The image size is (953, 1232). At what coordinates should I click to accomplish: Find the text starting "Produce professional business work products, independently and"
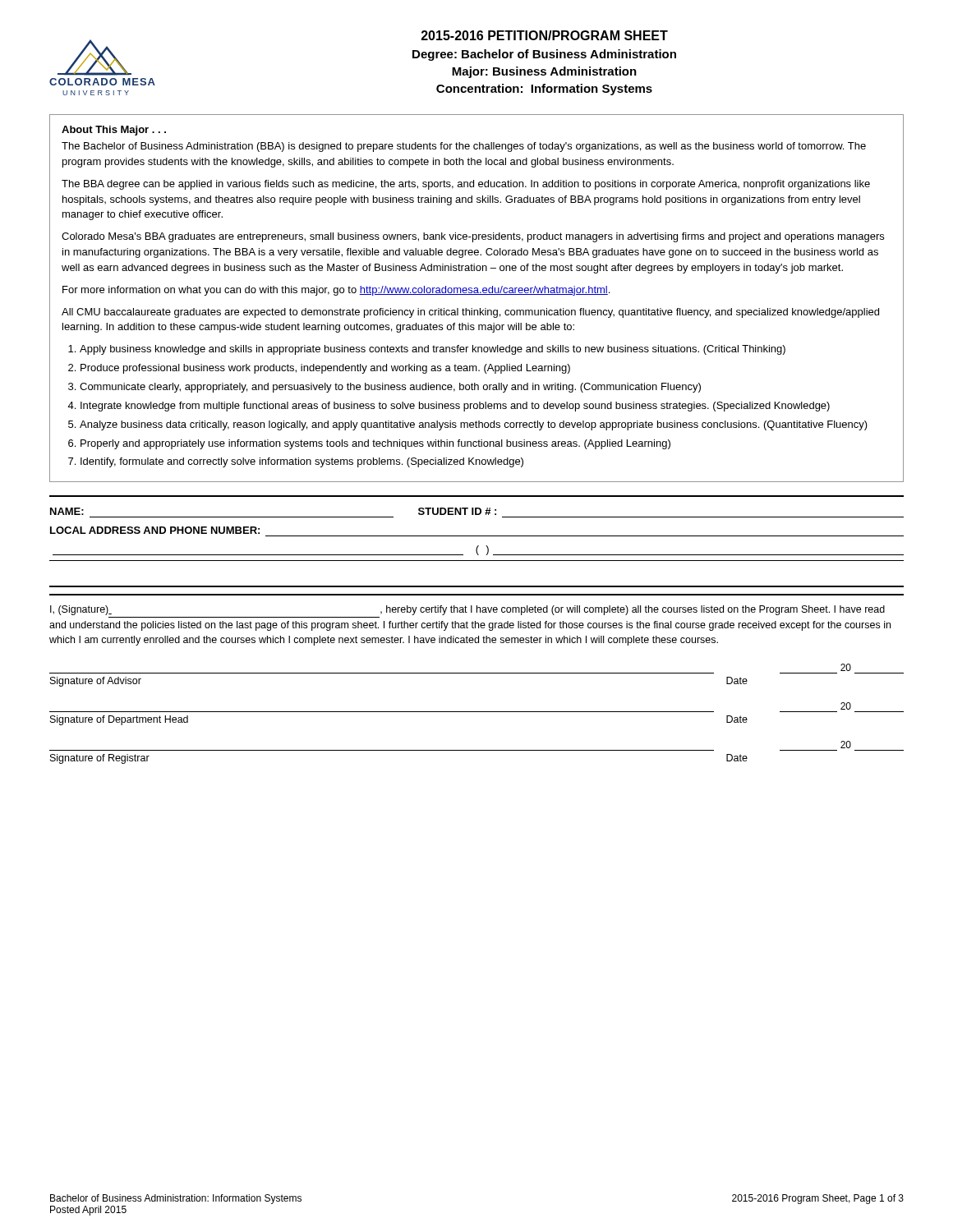pos(325,368)
